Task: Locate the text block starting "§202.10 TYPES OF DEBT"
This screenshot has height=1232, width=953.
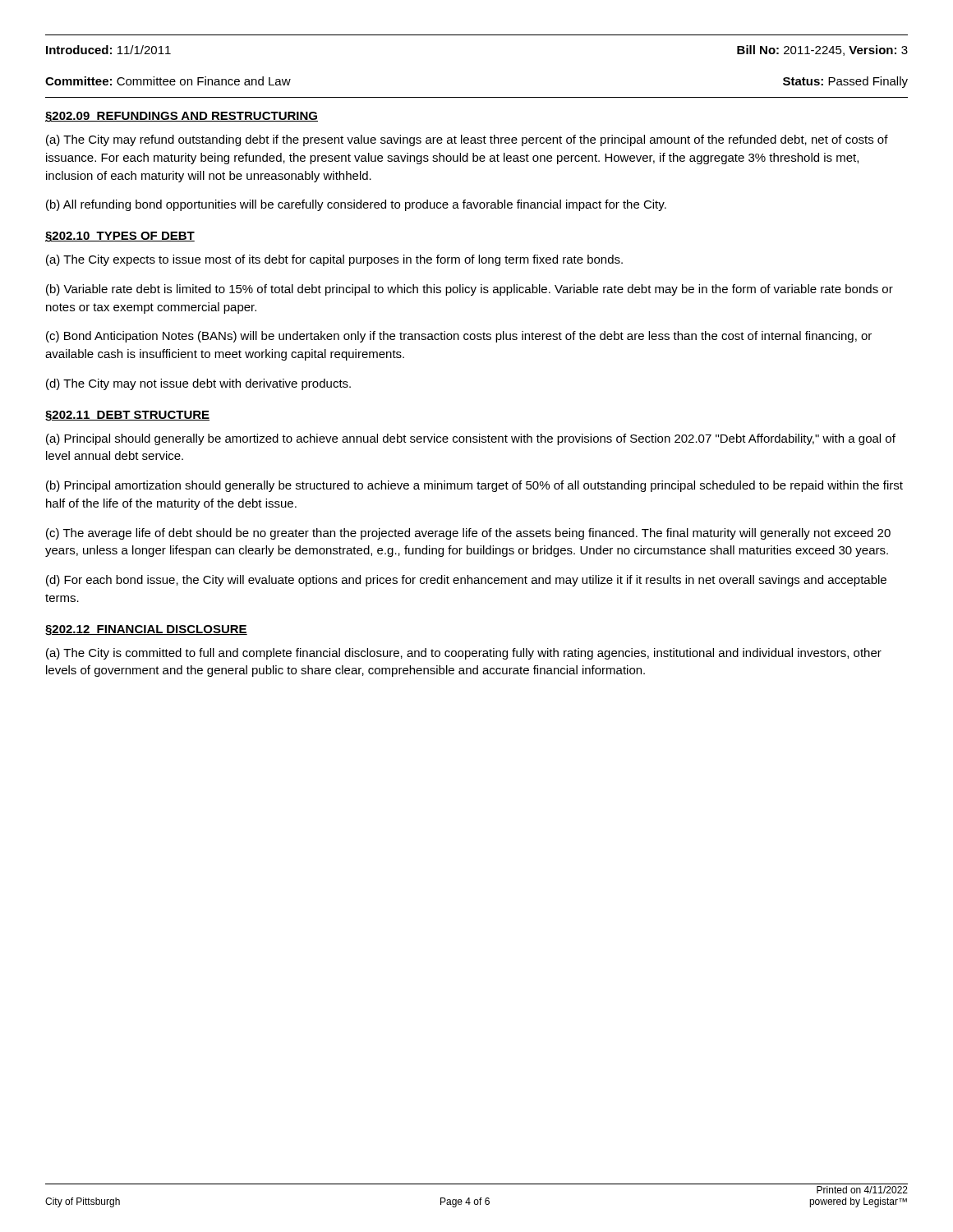Action: pos(120,235)
